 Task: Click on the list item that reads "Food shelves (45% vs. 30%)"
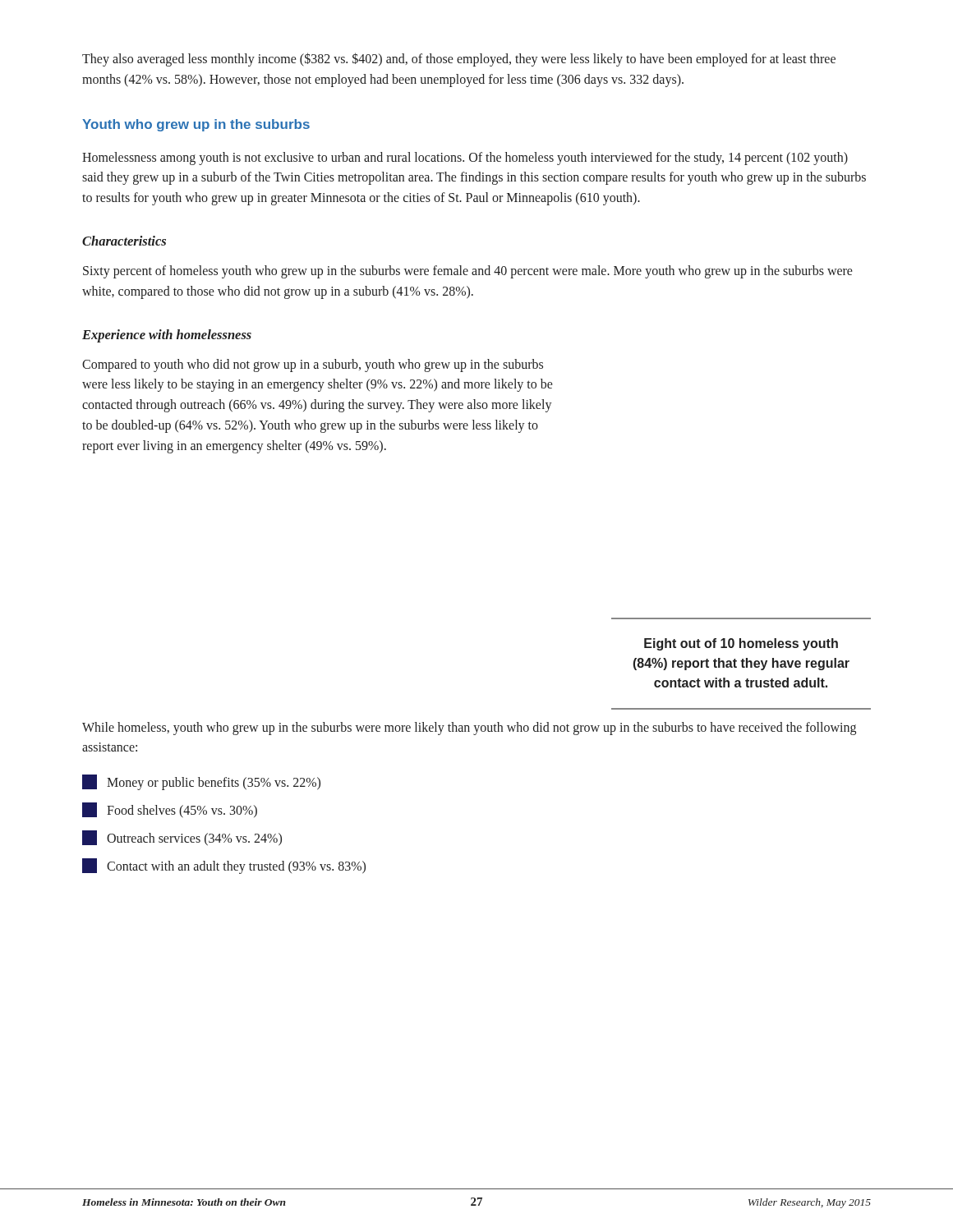point(170,811)
